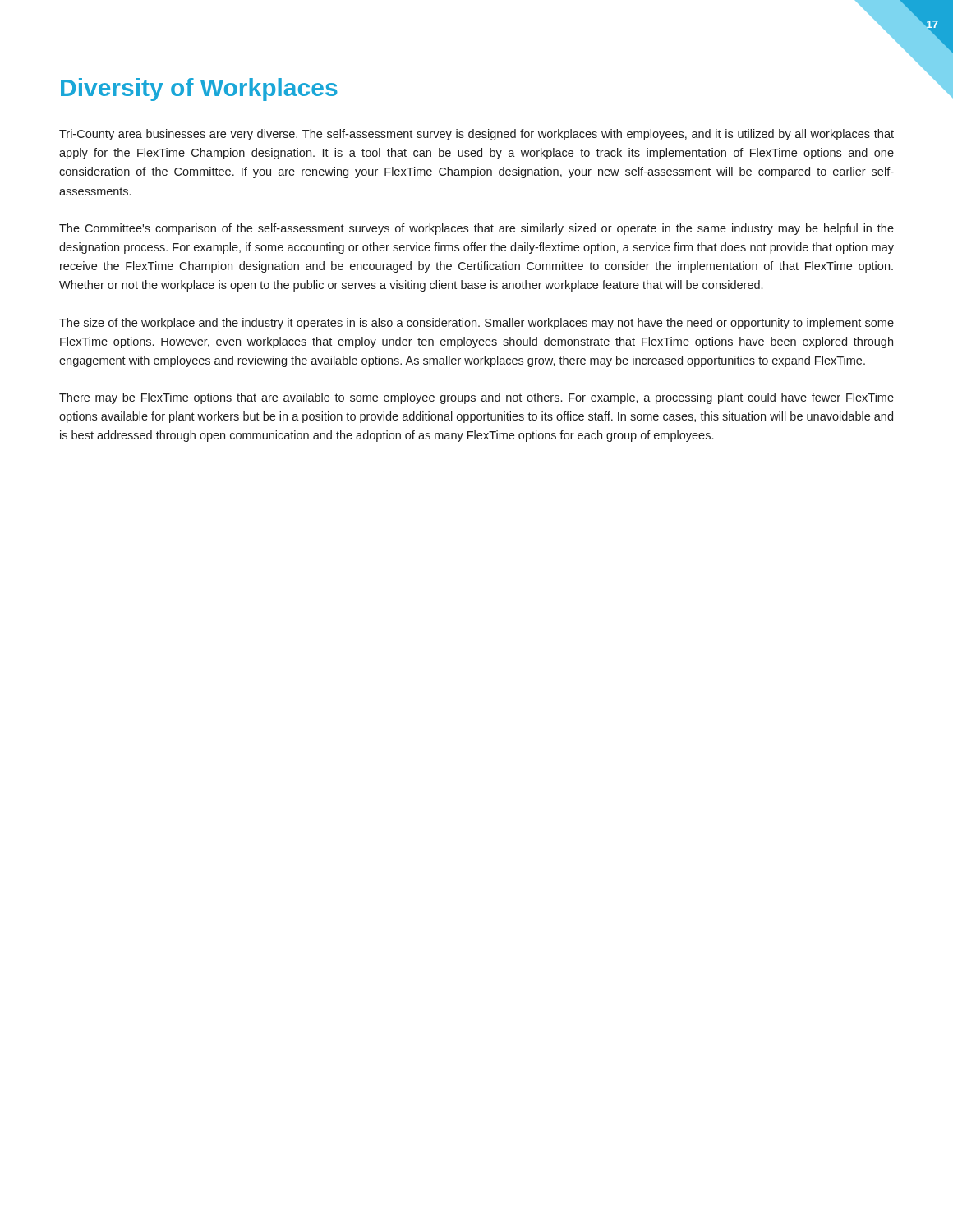Viewport: 953px width, 1232px height.
Task: Locate the title
Action: click(199, 87)
